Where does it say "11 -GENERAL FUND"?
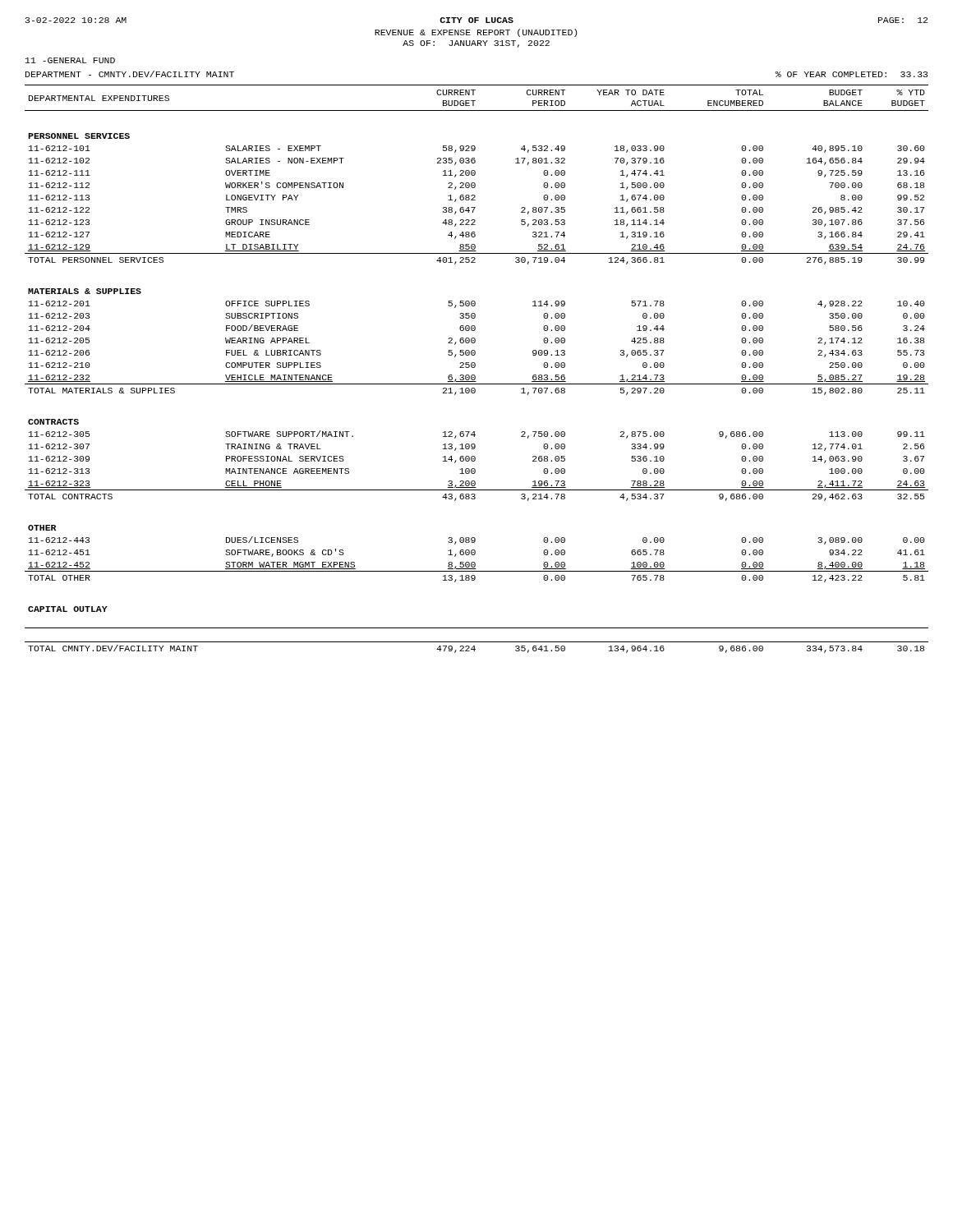Image resolution: width=953 pixels, height=1232 pixels. pos(70,60)
